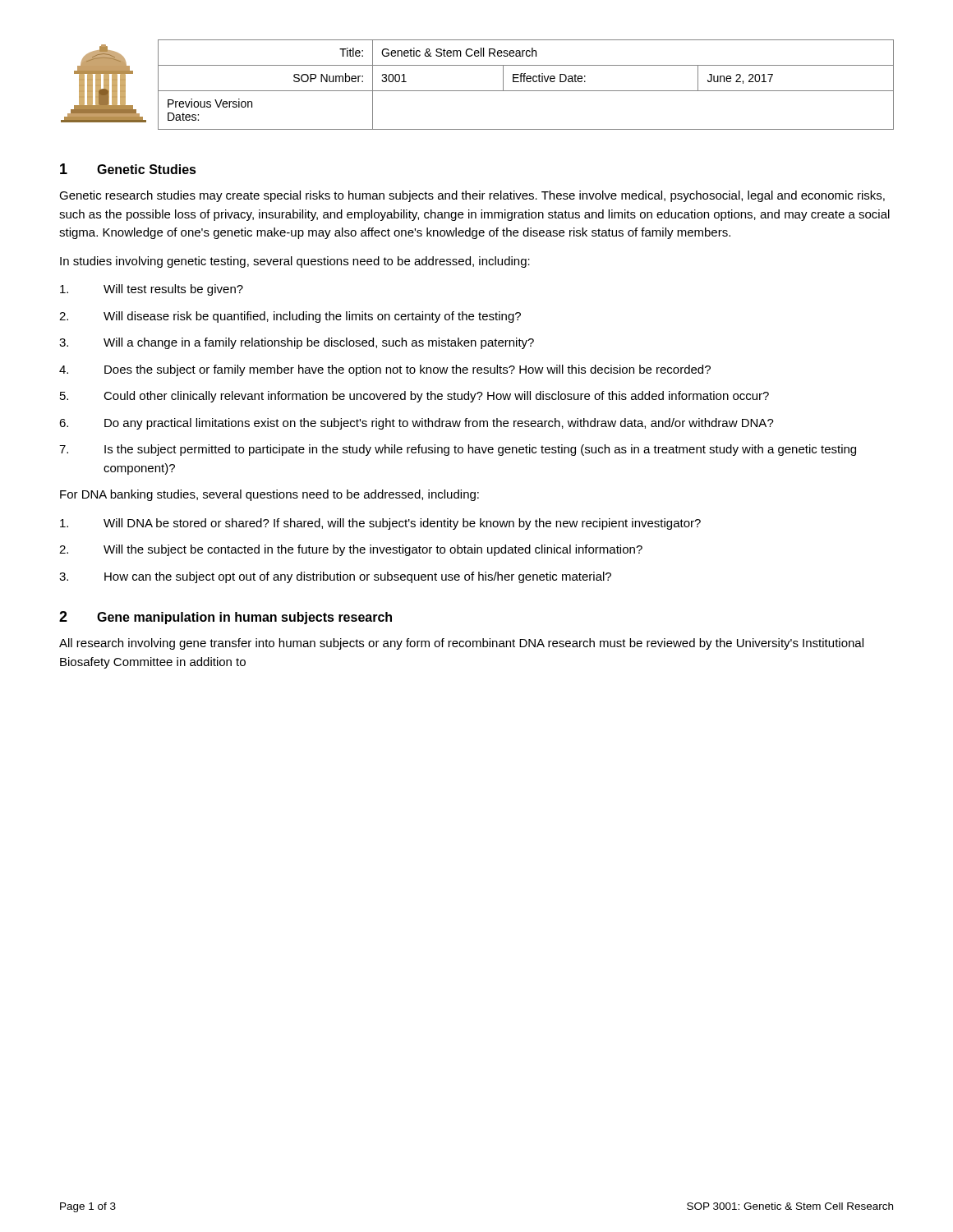Navigate to the passage starting "In studies involving genetic testing, several questions need"
The height and width of the screenshot is (1232, 953).
point(295,260)
